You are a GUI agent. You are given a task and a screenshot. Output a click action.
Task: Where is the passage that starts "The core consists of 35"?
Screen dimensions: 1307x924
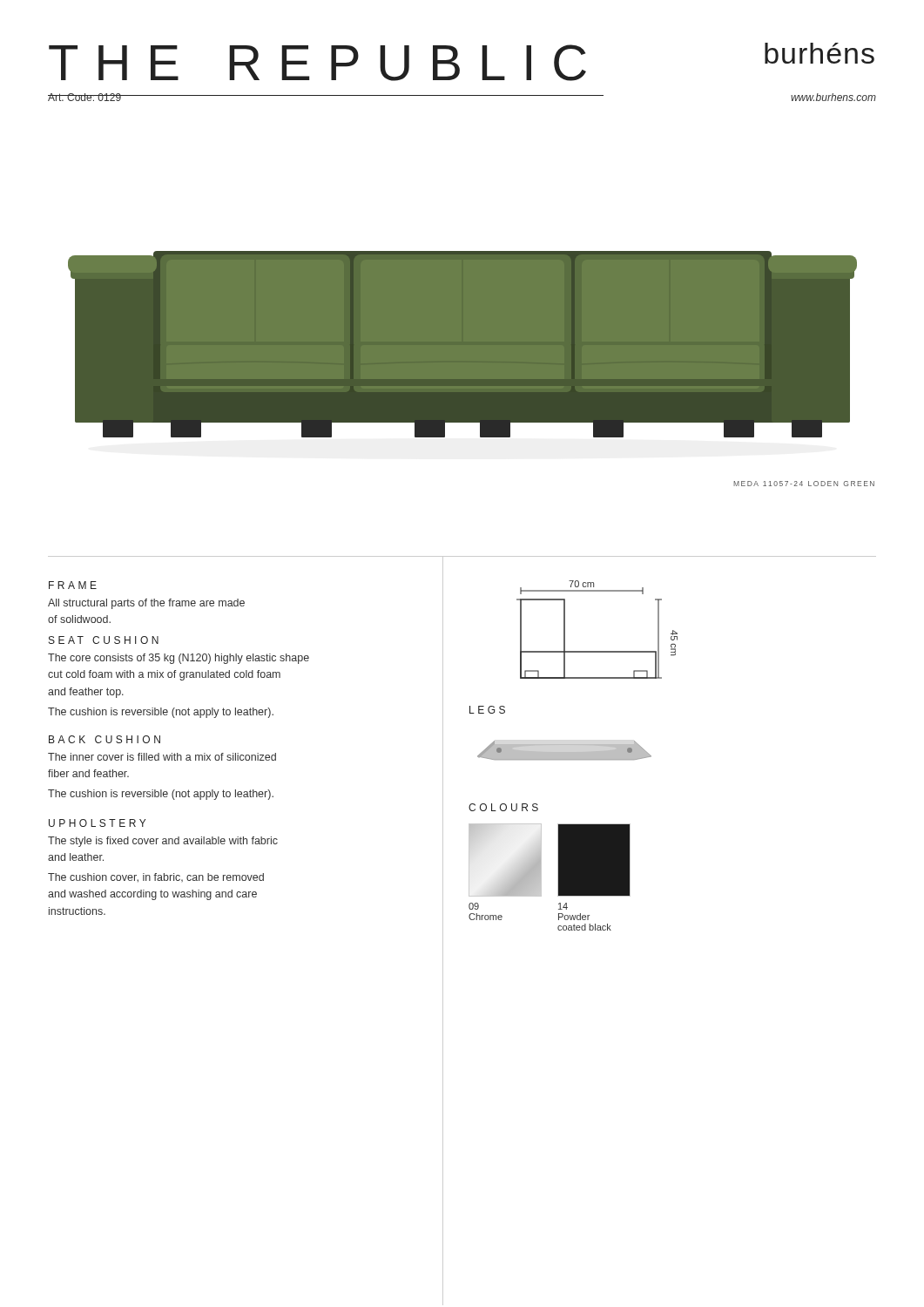(179, 675)
